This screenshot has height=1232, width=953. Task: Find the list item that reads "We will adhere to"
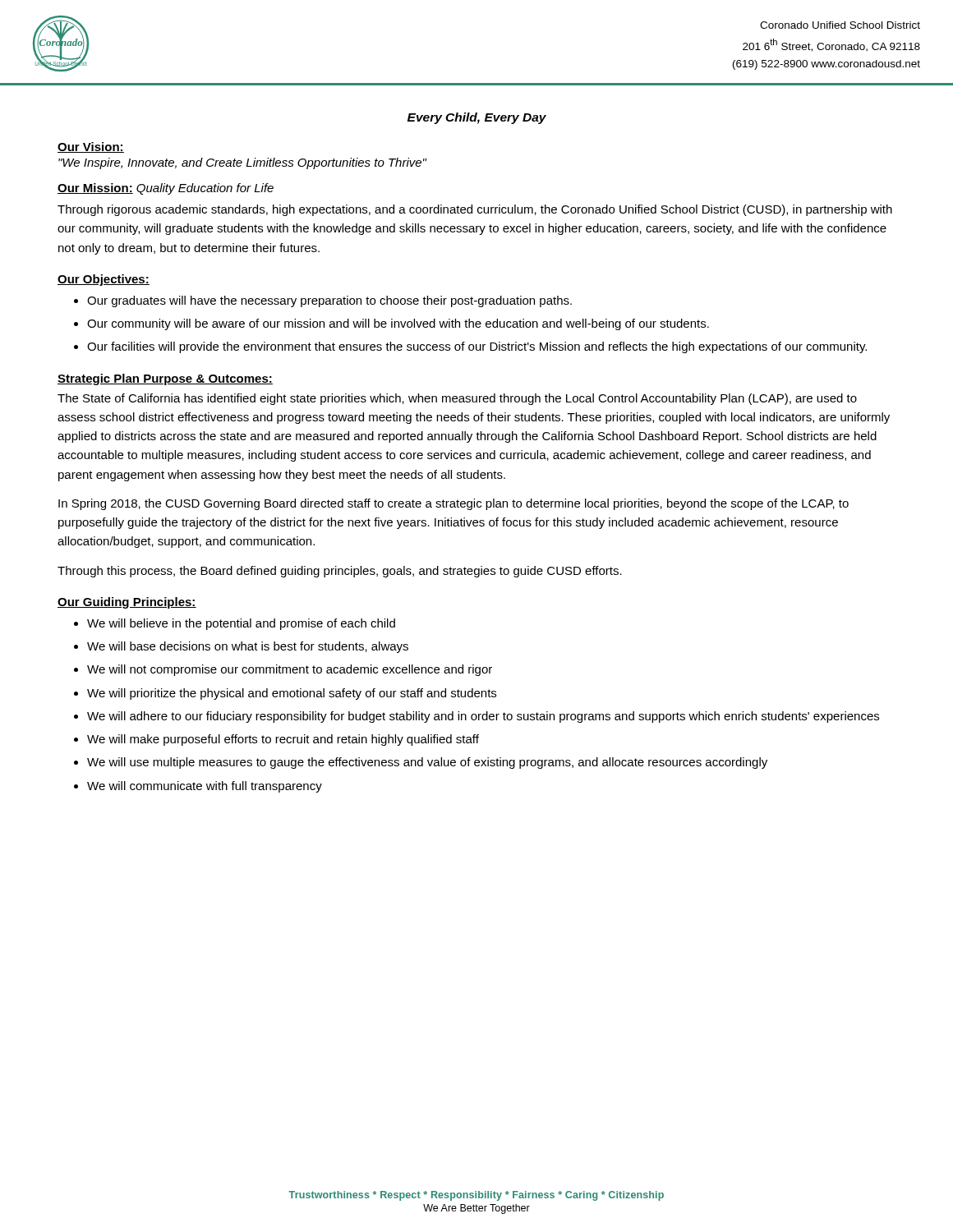click(483, 716)
